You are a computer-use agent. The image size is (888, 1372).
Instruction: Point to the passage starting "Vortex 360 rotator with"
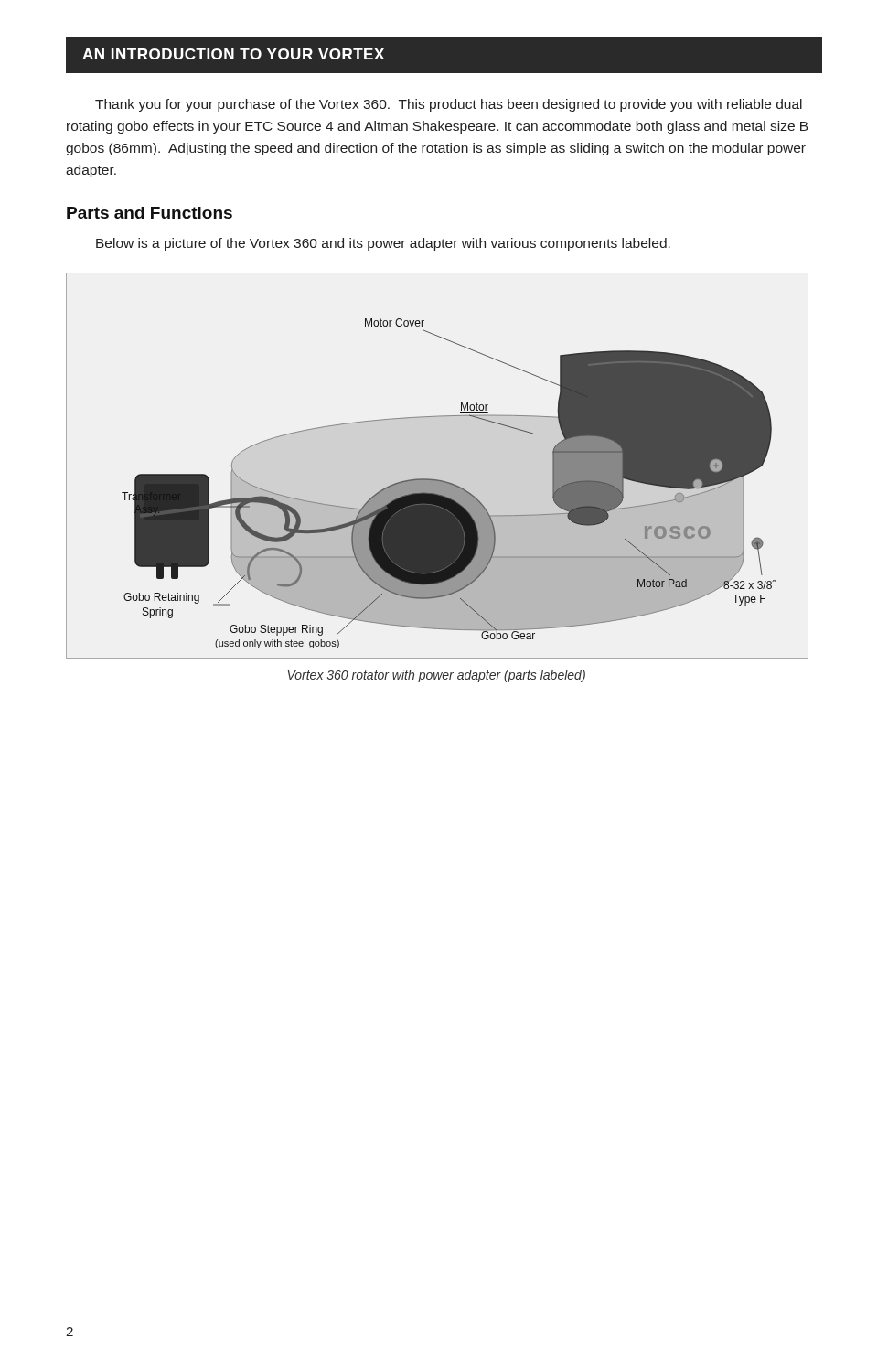[436, 675]
